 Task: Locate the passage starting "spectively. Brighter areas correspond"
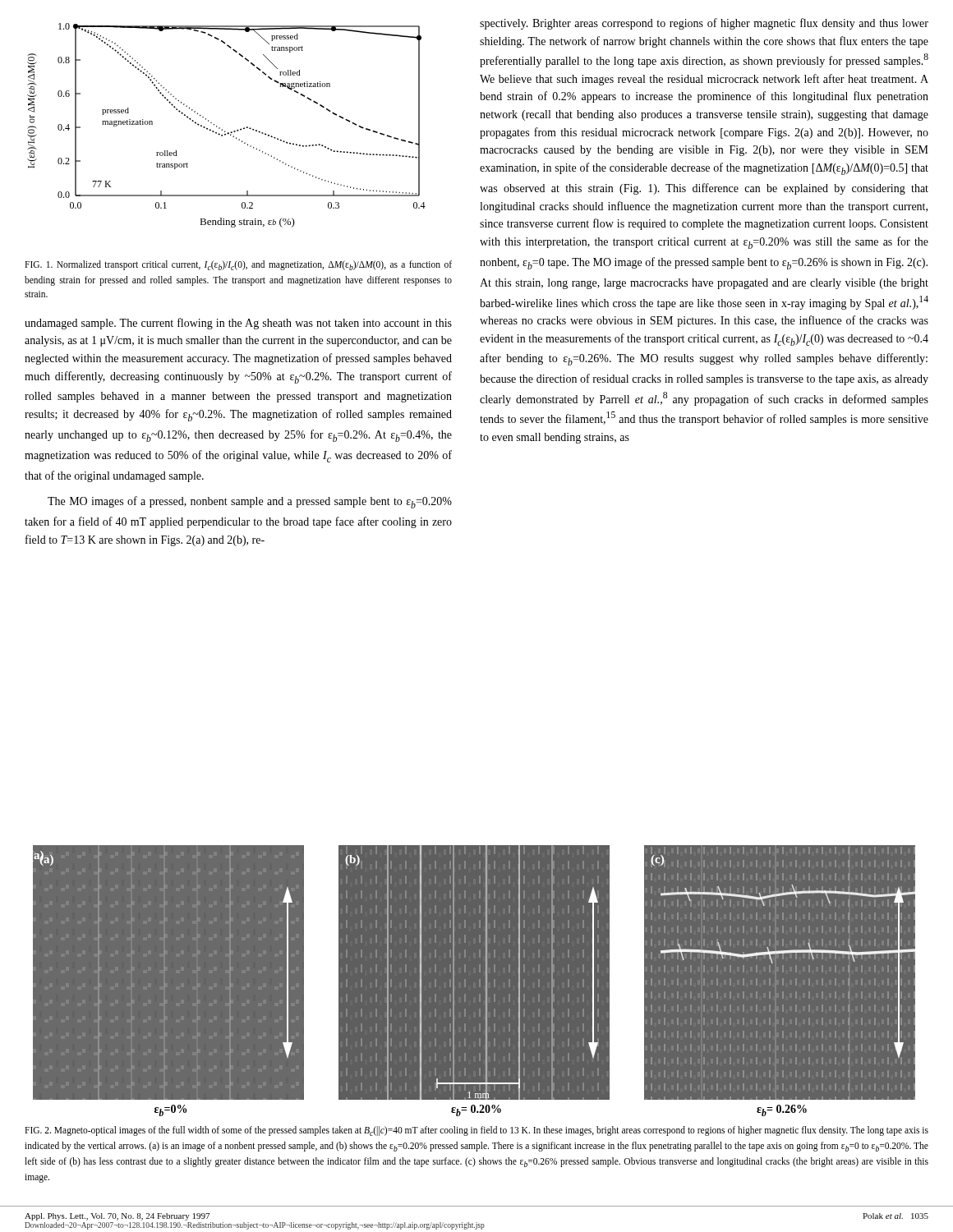point(704,231)
